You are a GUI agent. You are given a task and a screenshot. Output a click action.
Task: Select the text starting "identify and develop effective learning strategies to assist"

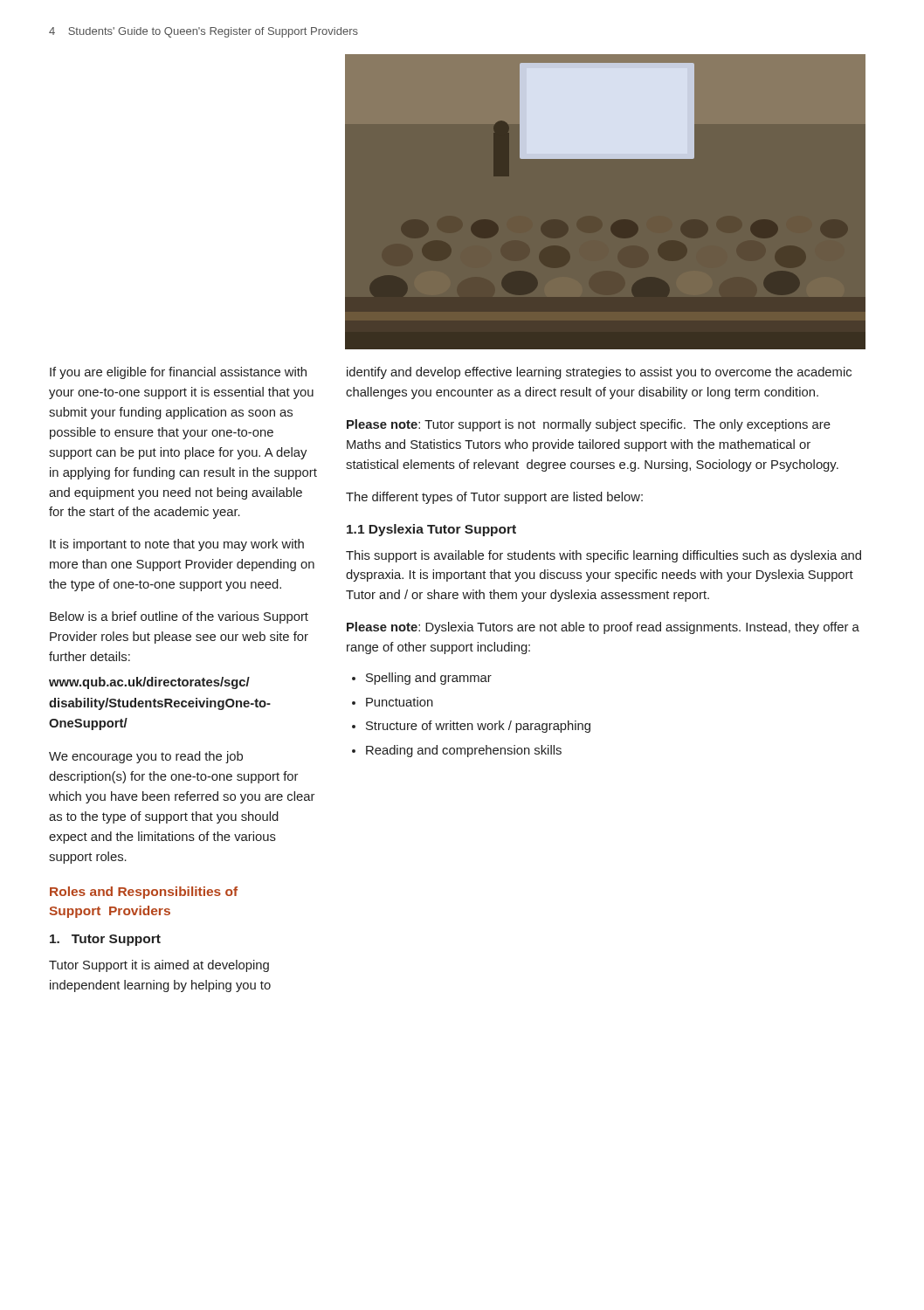[x=599, y=382]
